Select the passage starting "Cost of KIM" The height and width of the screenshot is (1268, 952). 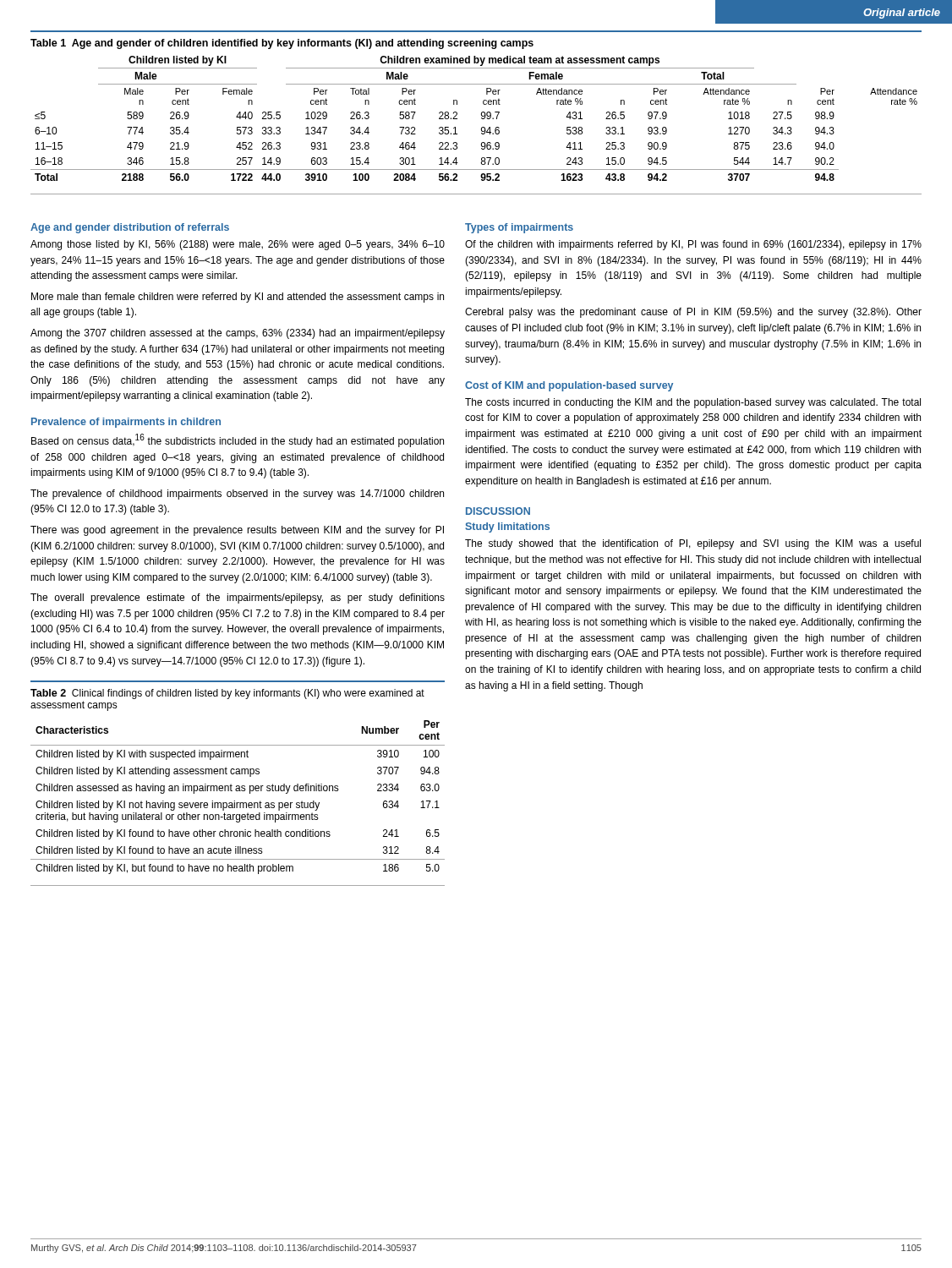[x=569, y=385]
